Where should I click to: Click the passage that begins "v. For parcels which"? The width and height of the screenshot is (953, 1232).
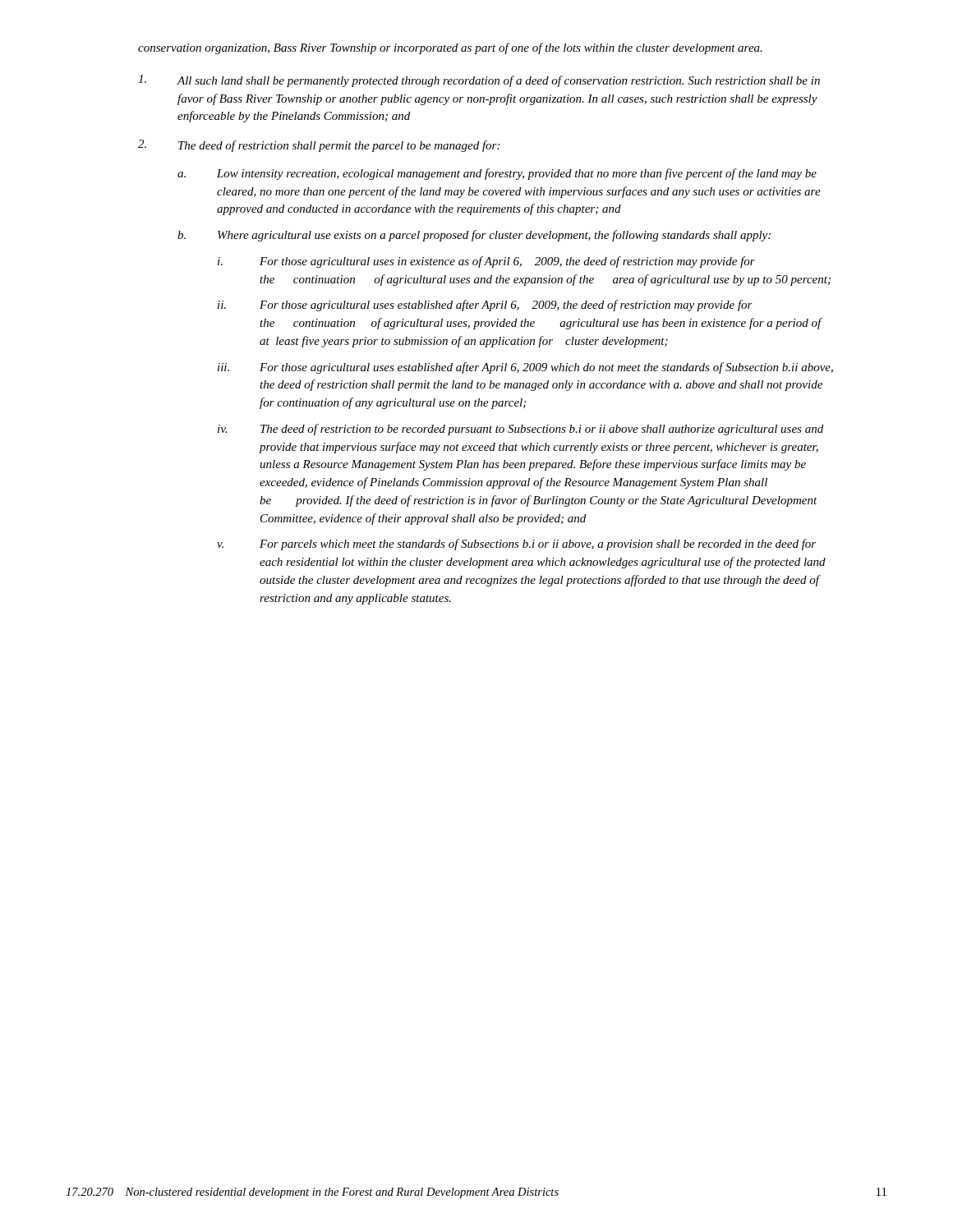(x=527, y=571)
